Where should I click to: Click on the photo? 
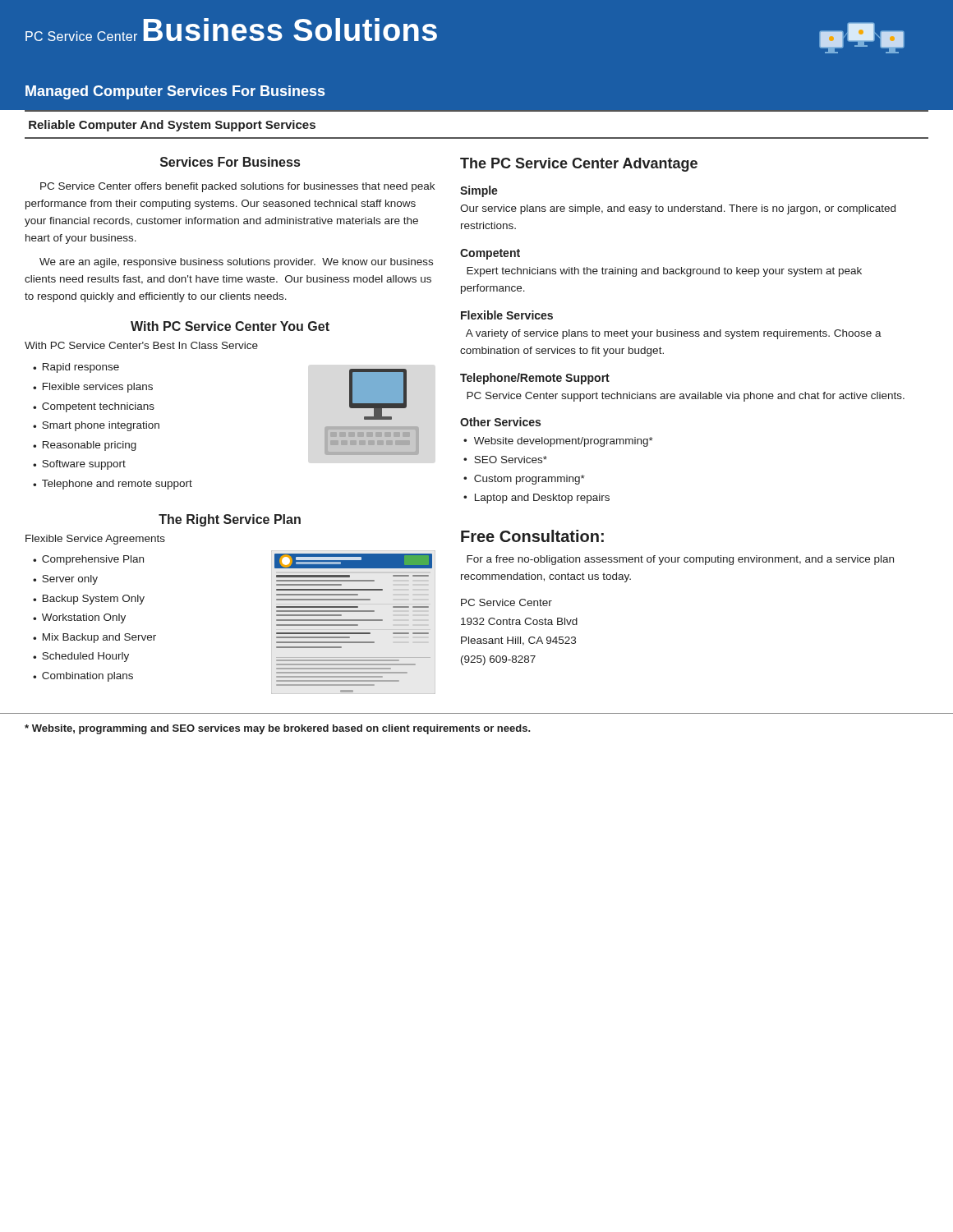(x=372, y=415)
